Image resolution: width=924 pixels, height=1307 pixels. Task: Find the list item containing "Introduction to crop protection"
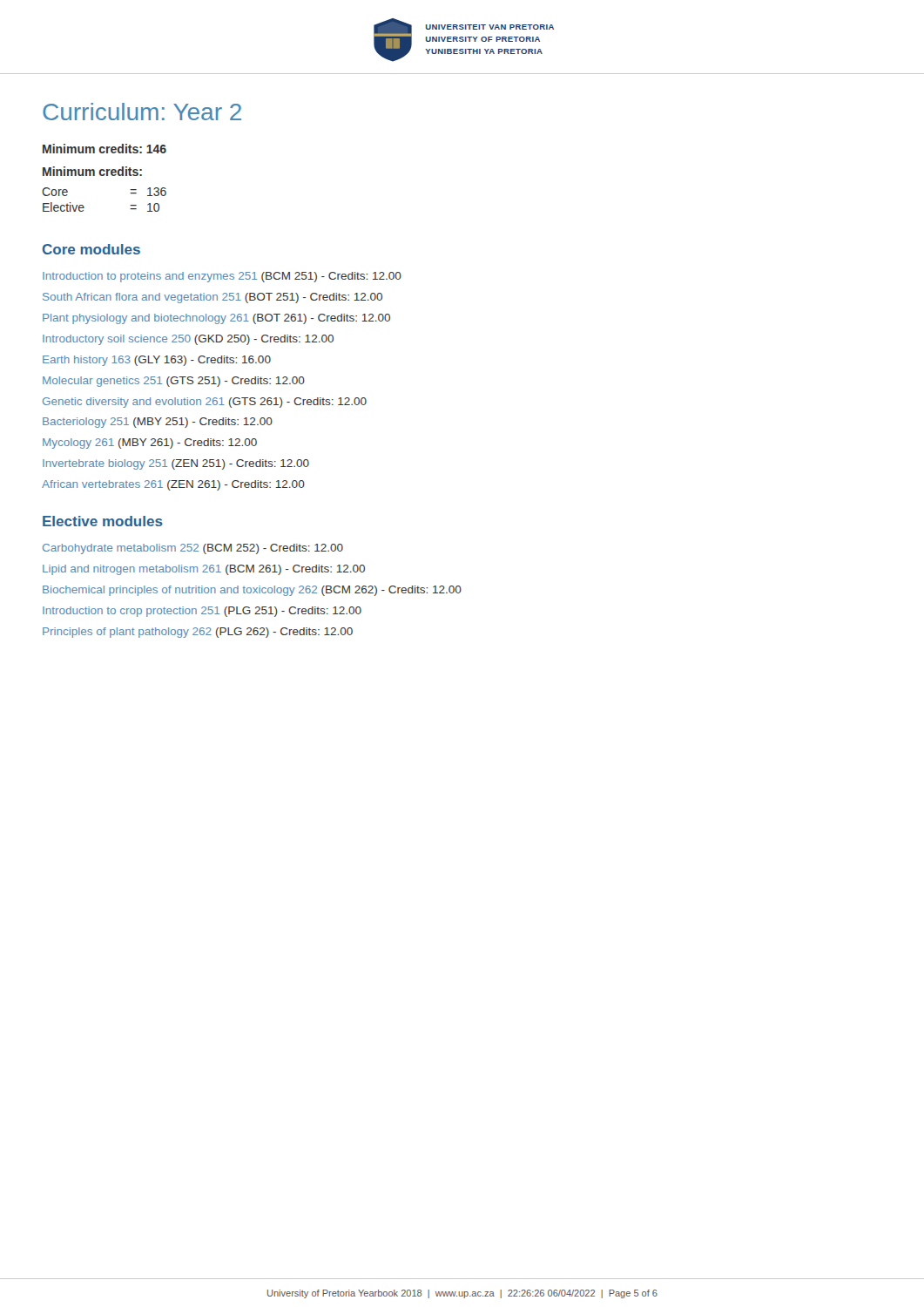[202, 610]
